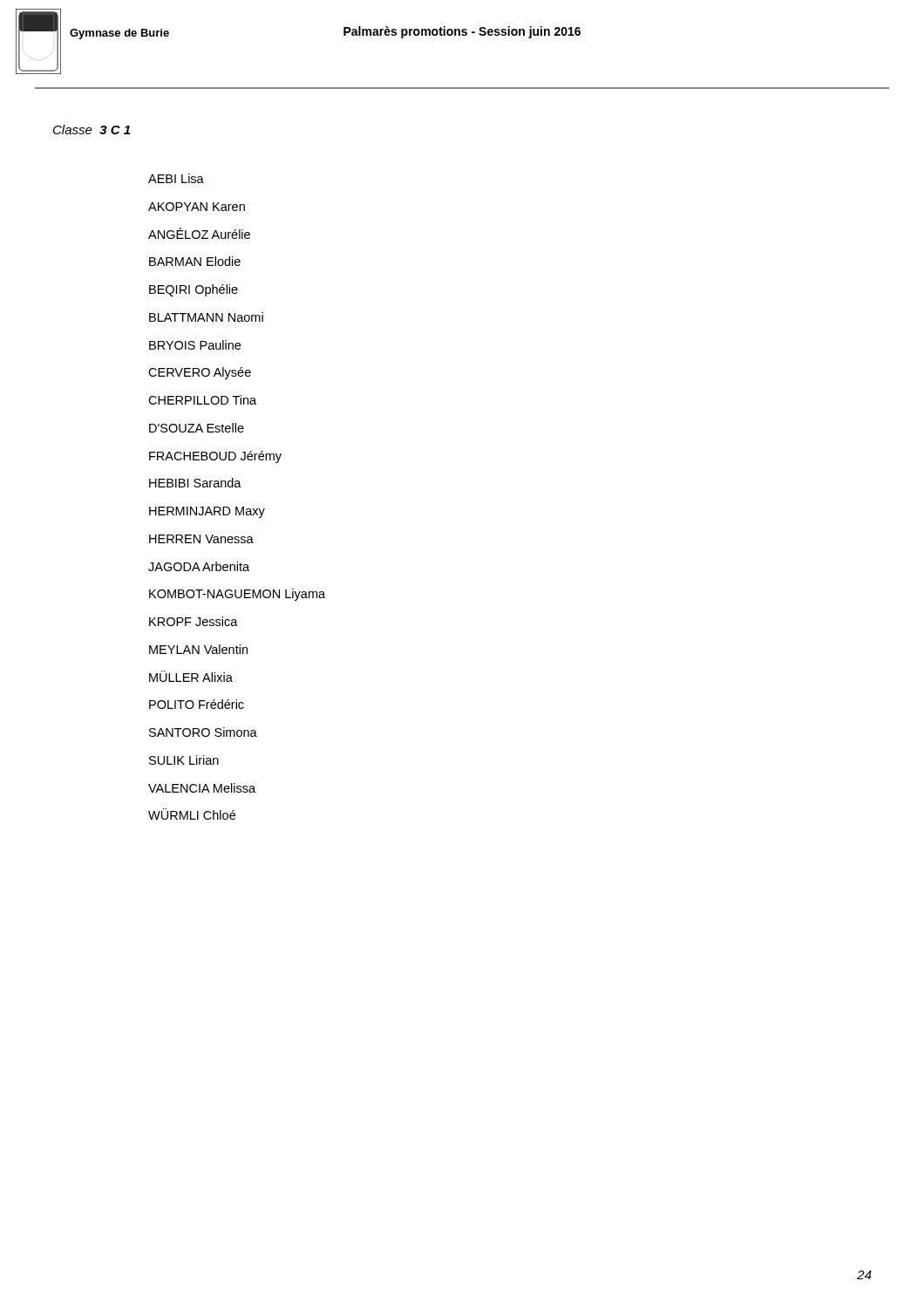
Task: Click where it says "Classe 3 C 1"
Action: pos(92,129)
